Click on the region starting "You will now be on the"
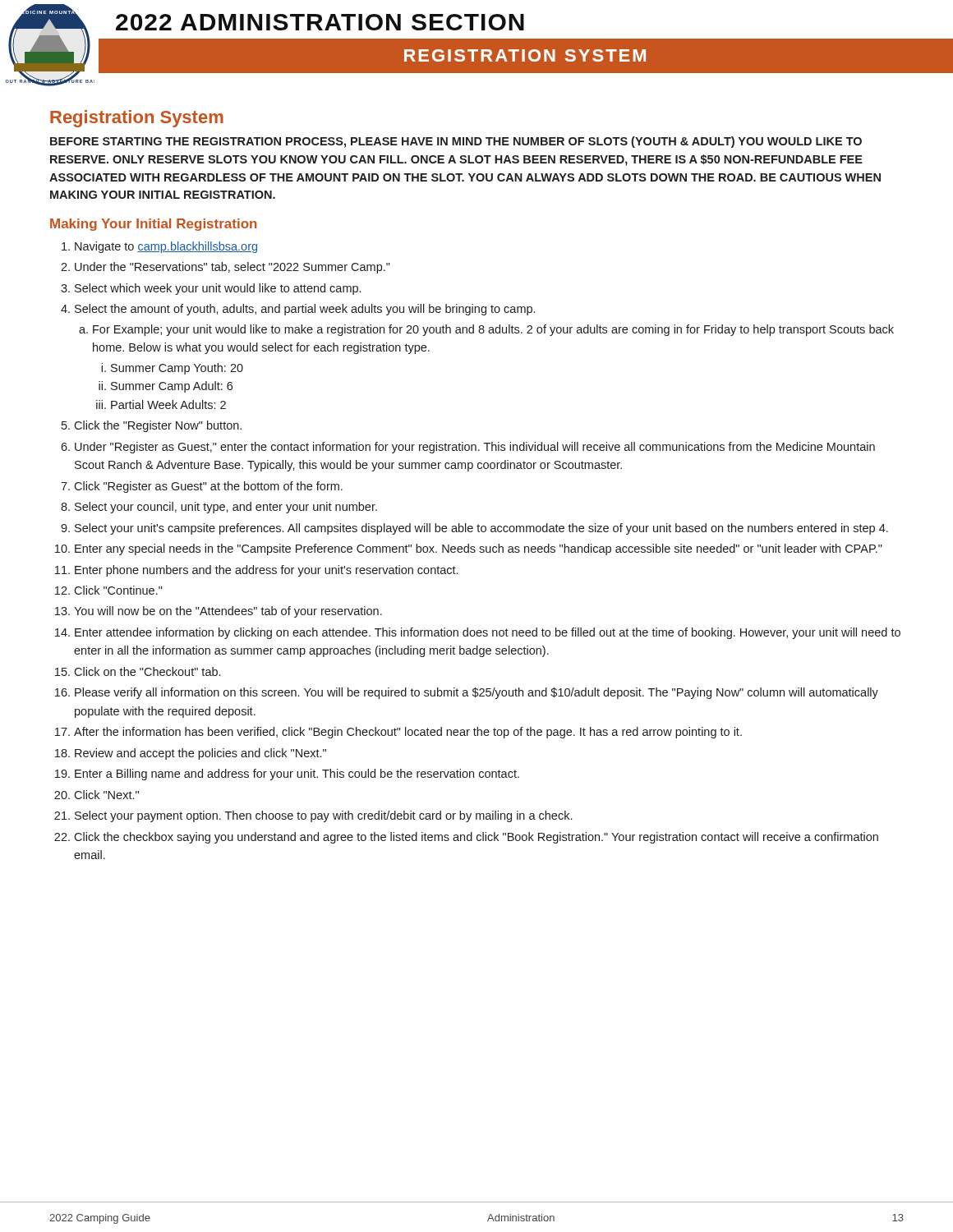Image resolution: width=953 pixels, height=1232 pixels. coord(228,611)
